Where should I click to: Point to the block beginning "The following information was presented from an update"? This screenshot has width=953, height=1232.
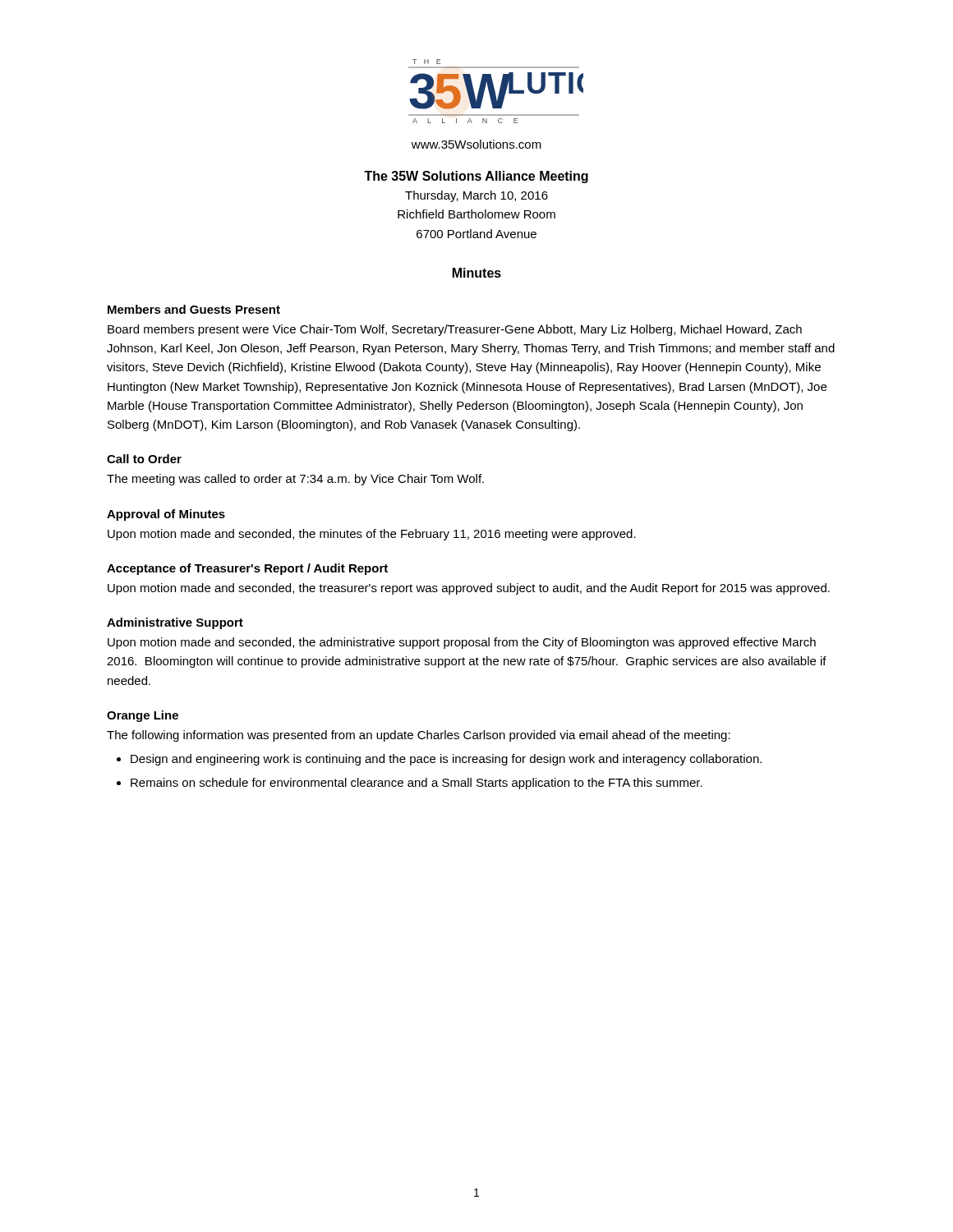pos(419,734)
